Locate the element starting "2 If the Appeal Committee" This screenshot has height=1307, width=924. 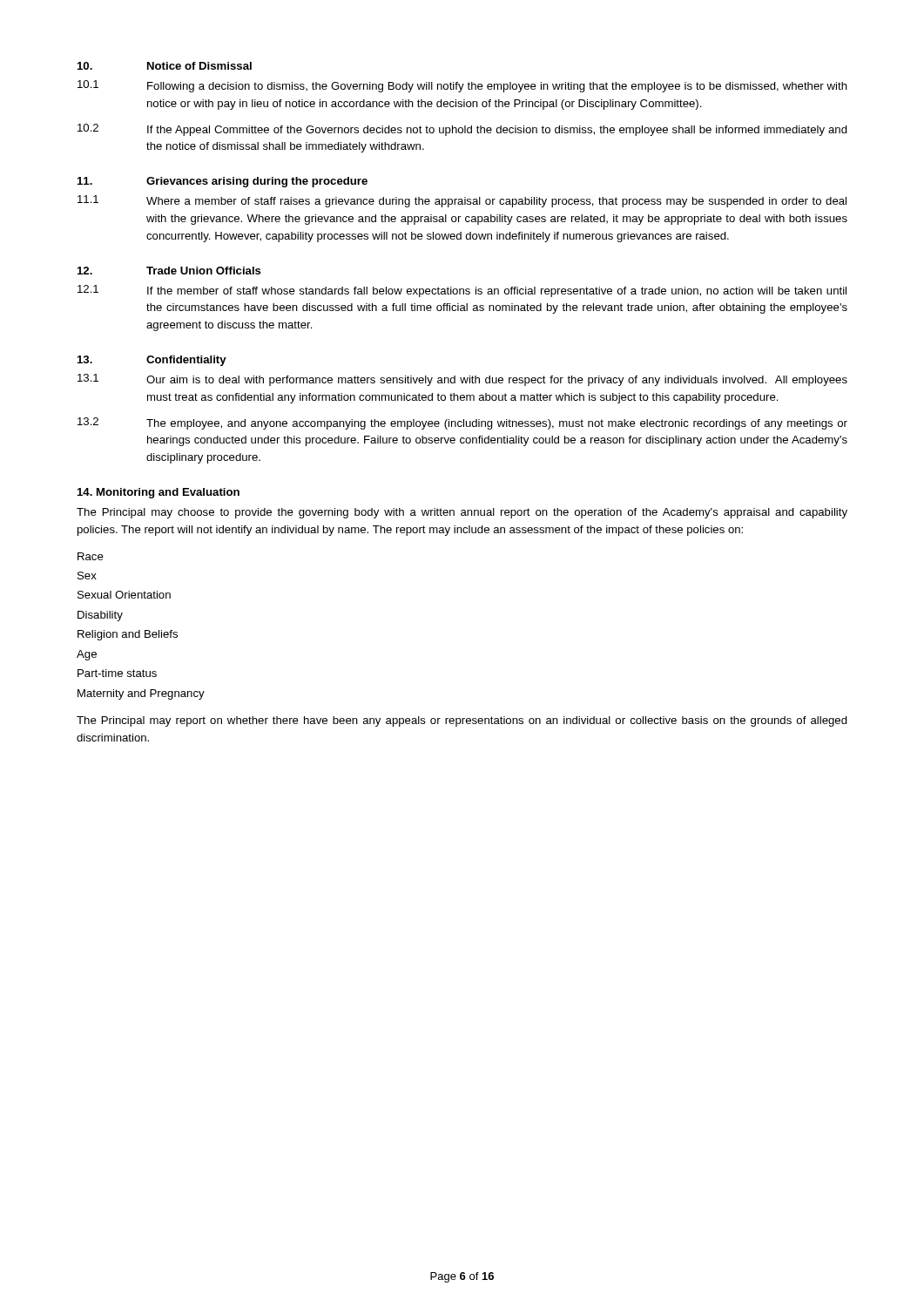pyautogui.click(x=462, y=138)
